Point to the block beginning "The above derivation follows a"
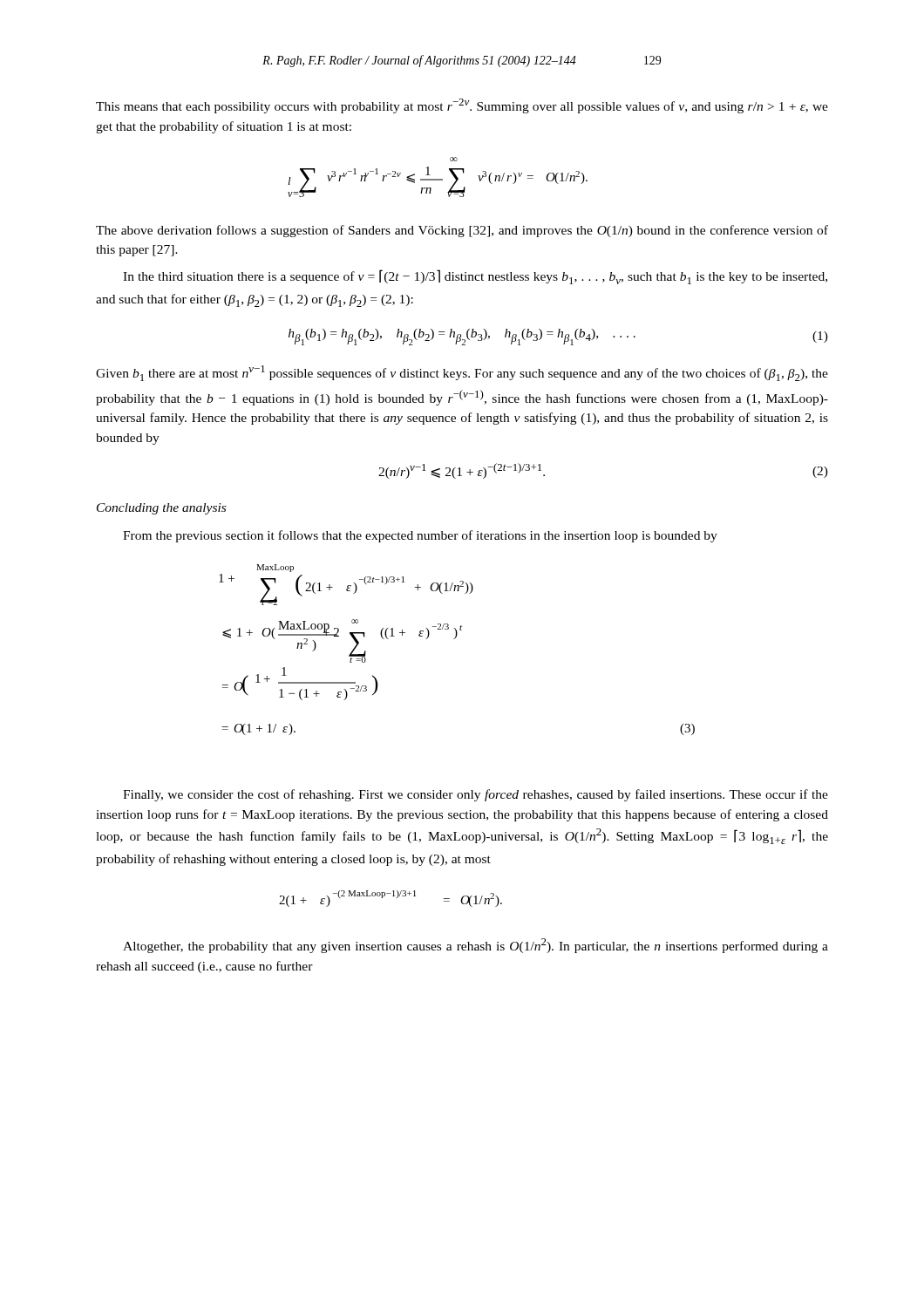The height and width of the screenshot is (1308, 924). (462, 266)
